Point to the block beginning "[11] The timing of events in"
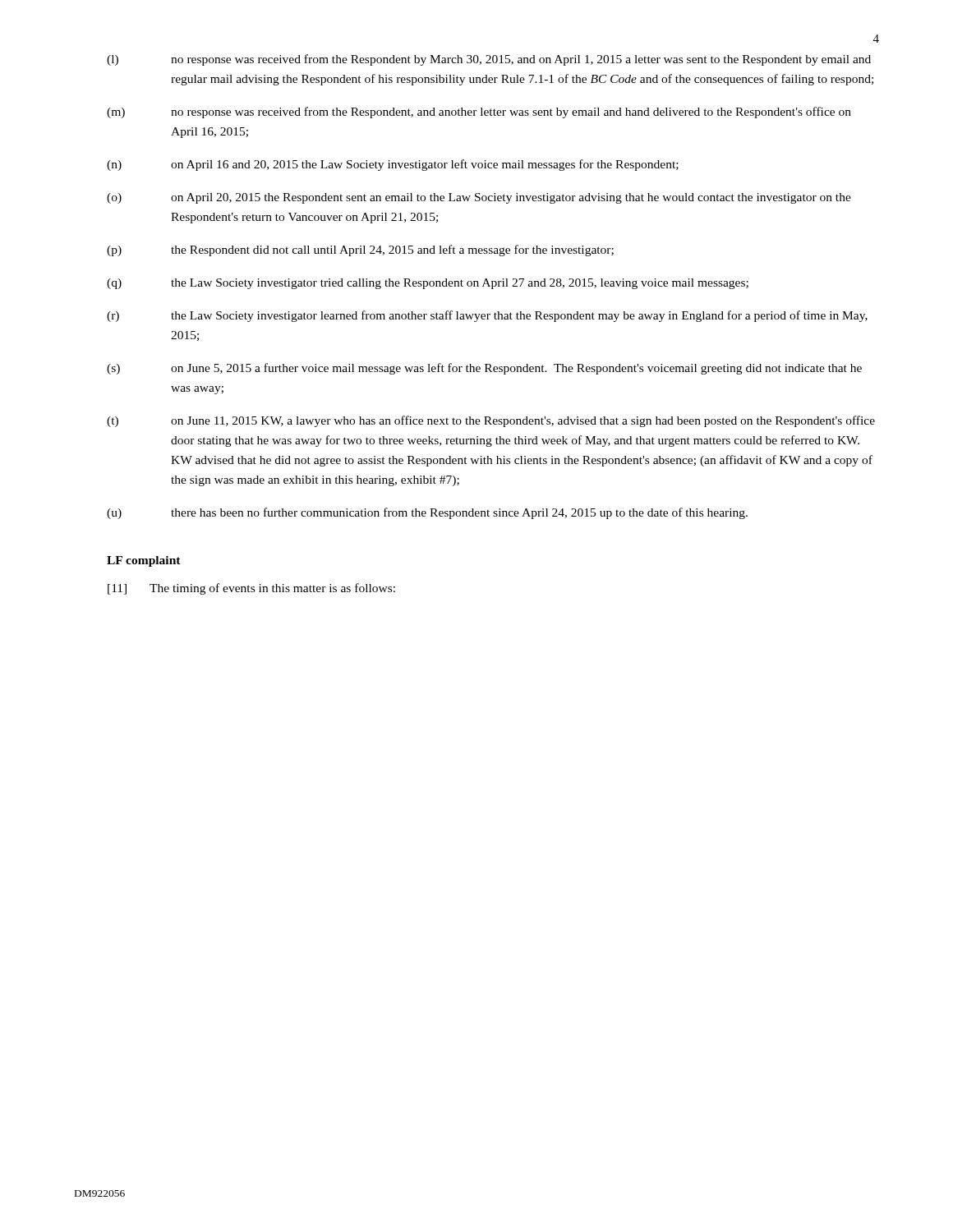Viewport: 953px width, 1232px height. point(251,589)
